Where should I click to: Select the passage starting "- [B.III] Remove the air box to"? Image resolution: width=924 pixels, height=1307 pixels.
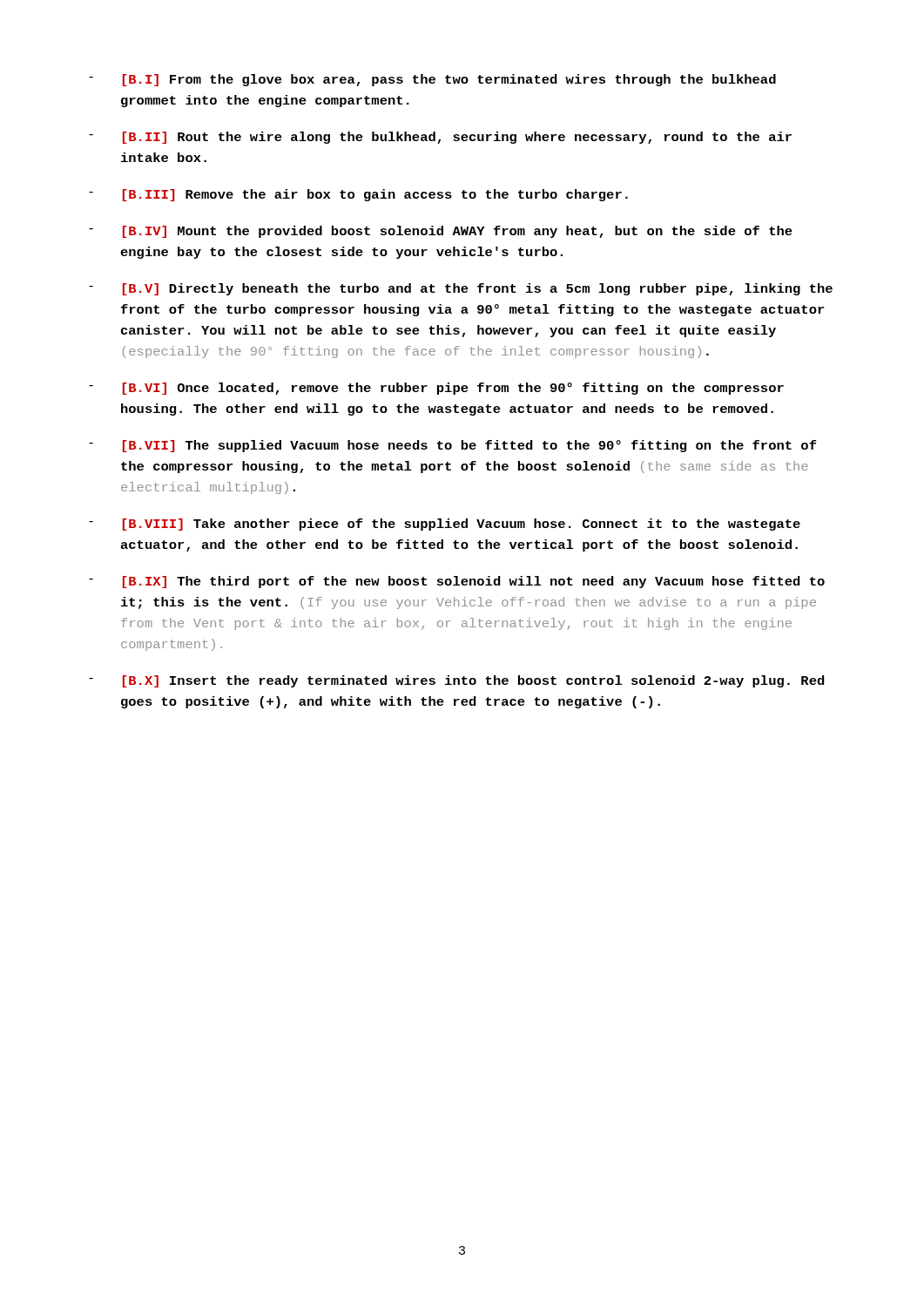tap(462, 195)
